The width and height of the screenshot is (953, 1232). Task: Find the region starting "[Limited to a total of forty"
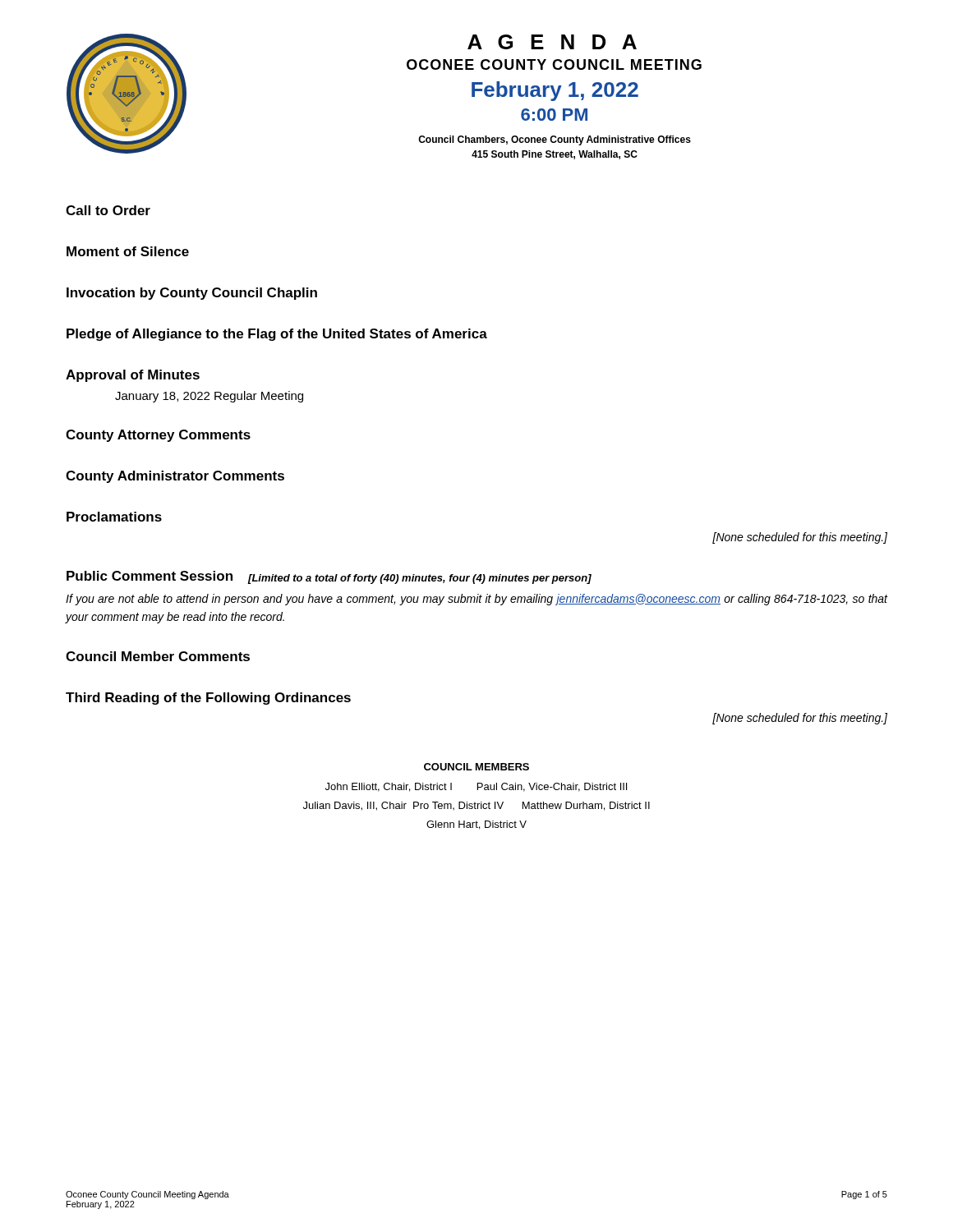tap(420, 578)
